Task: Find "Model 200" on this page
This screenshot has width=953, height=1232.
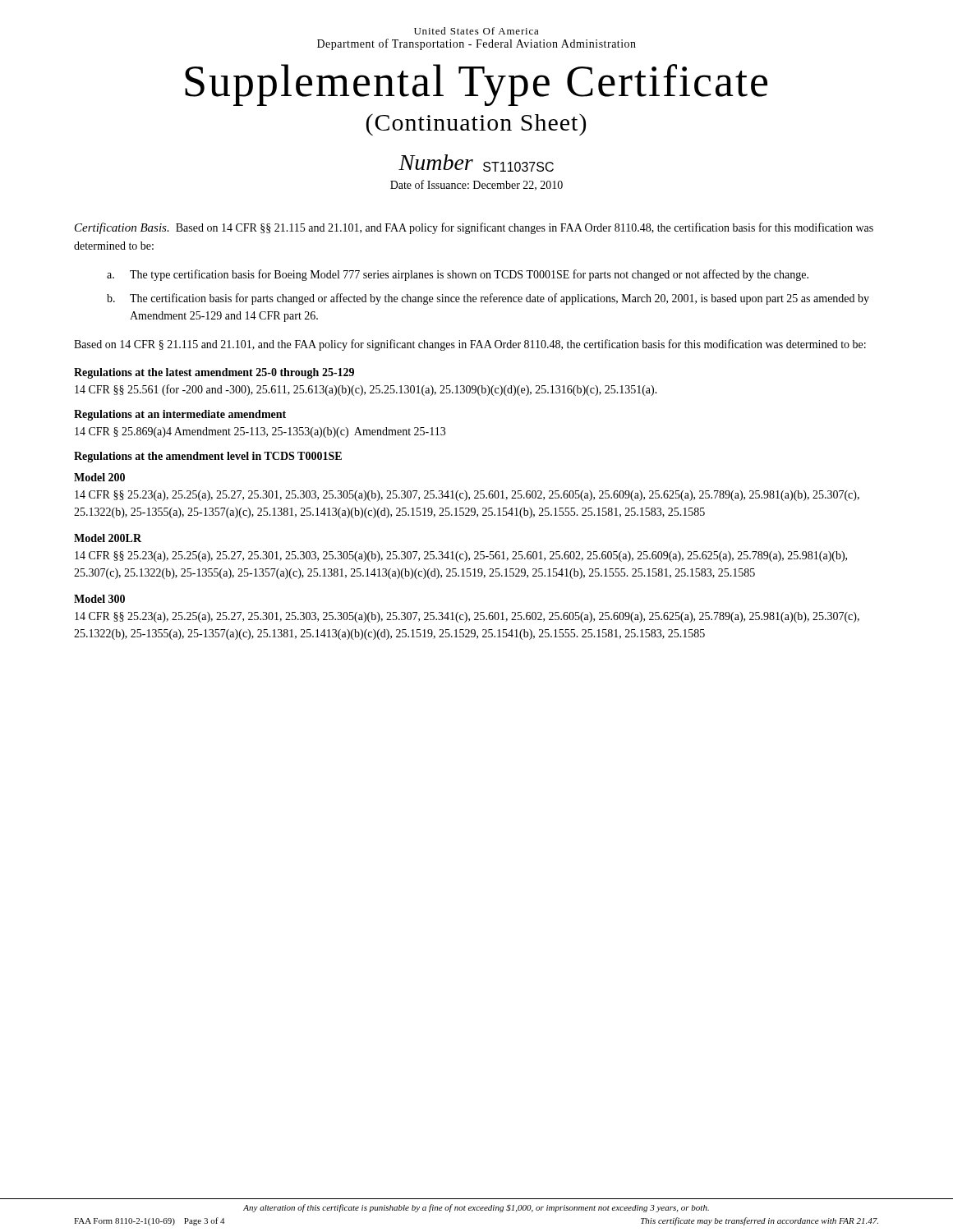Action: (x=100, y=477)
